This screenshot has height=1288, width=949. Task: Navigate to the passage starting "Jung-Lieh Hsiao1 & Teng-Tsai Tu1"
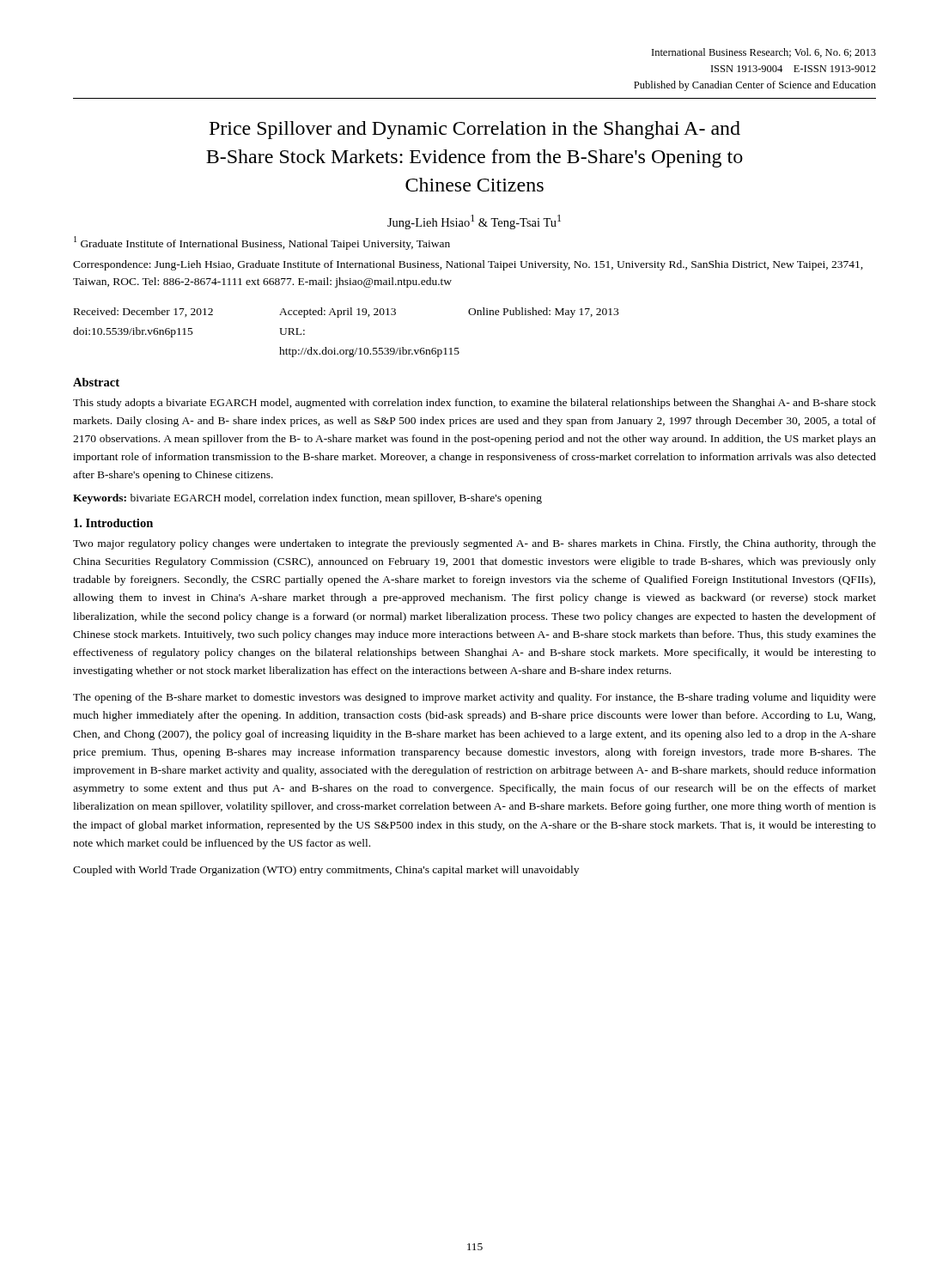click(474, 220)
